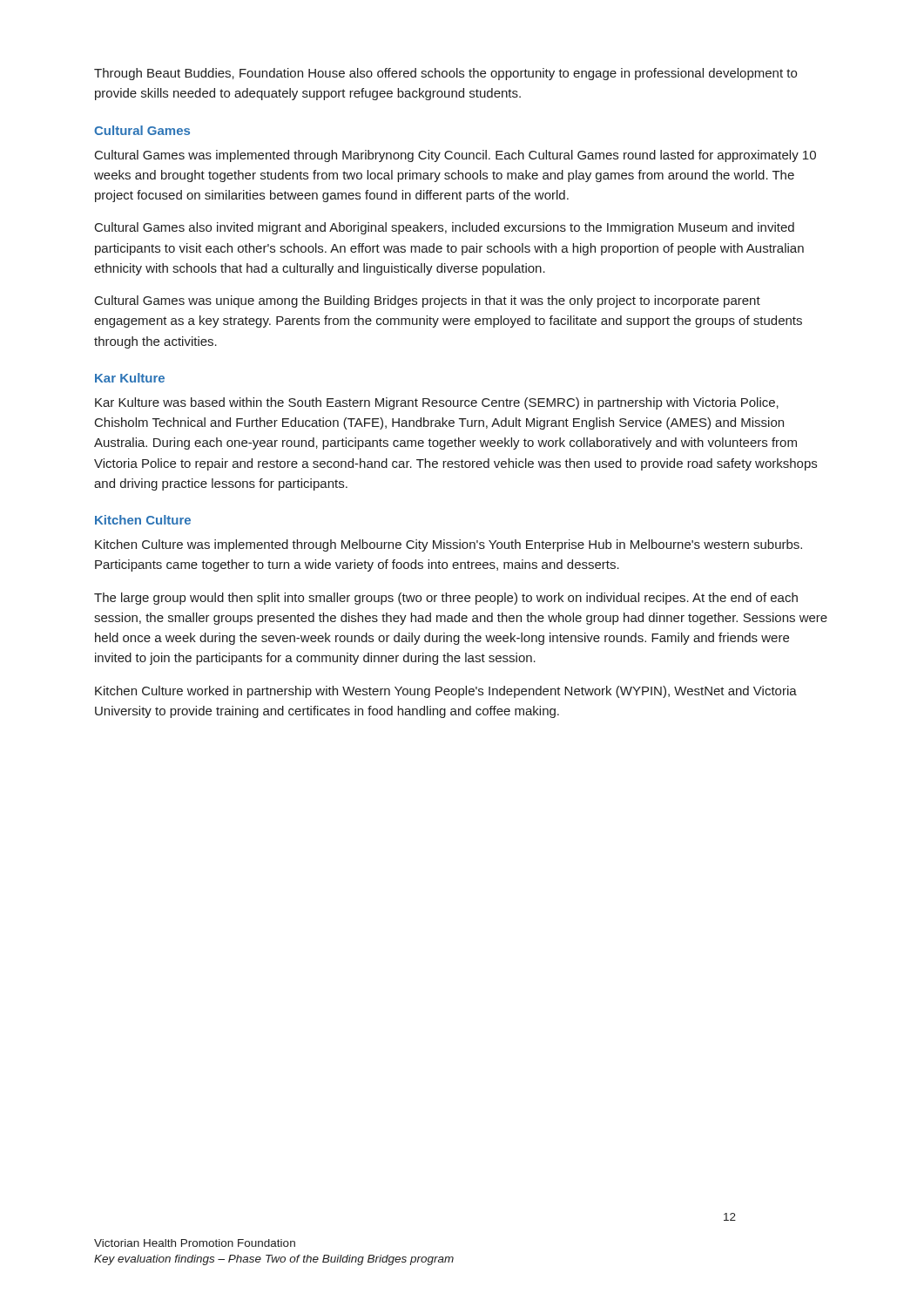924x1307 pixels.
Task: Find the text block starting "Cultural Games was unique among"
Action: [x=448, y=320]
